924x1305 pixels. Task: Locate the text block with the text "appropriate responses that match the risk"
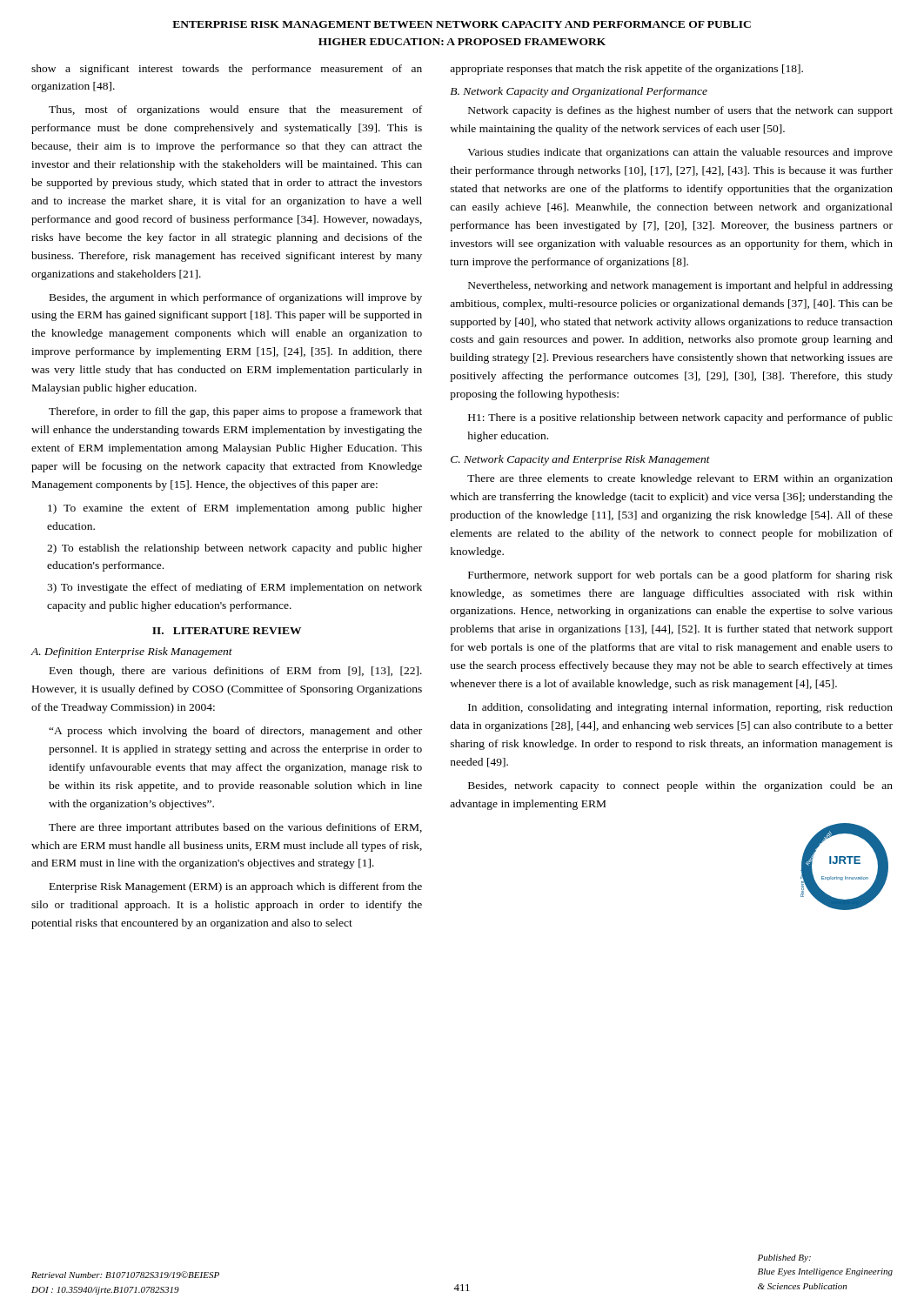(671, 69)
